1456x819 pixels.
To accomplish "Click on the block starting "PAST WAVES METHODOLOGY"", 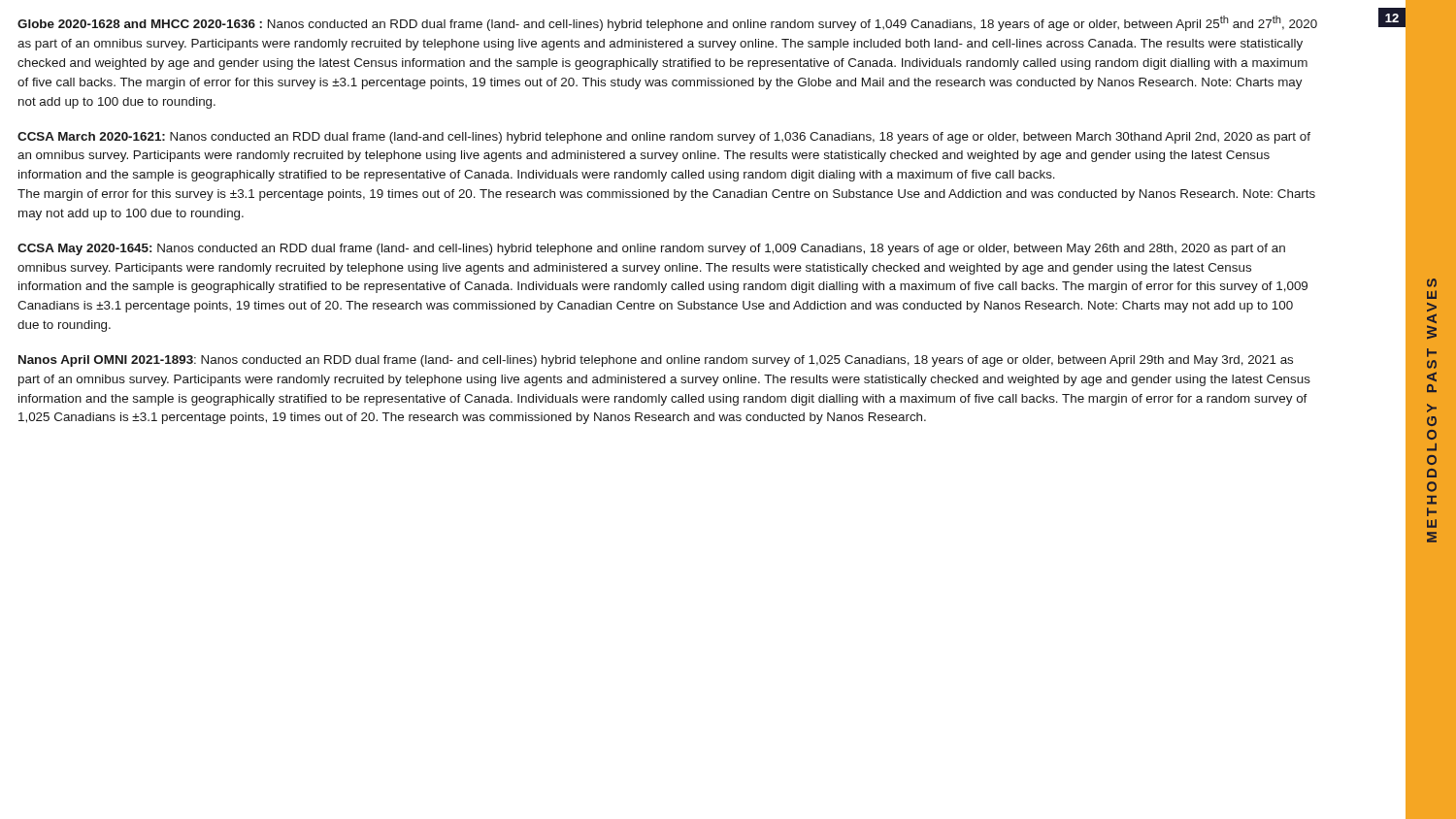I will [1431, 410].
